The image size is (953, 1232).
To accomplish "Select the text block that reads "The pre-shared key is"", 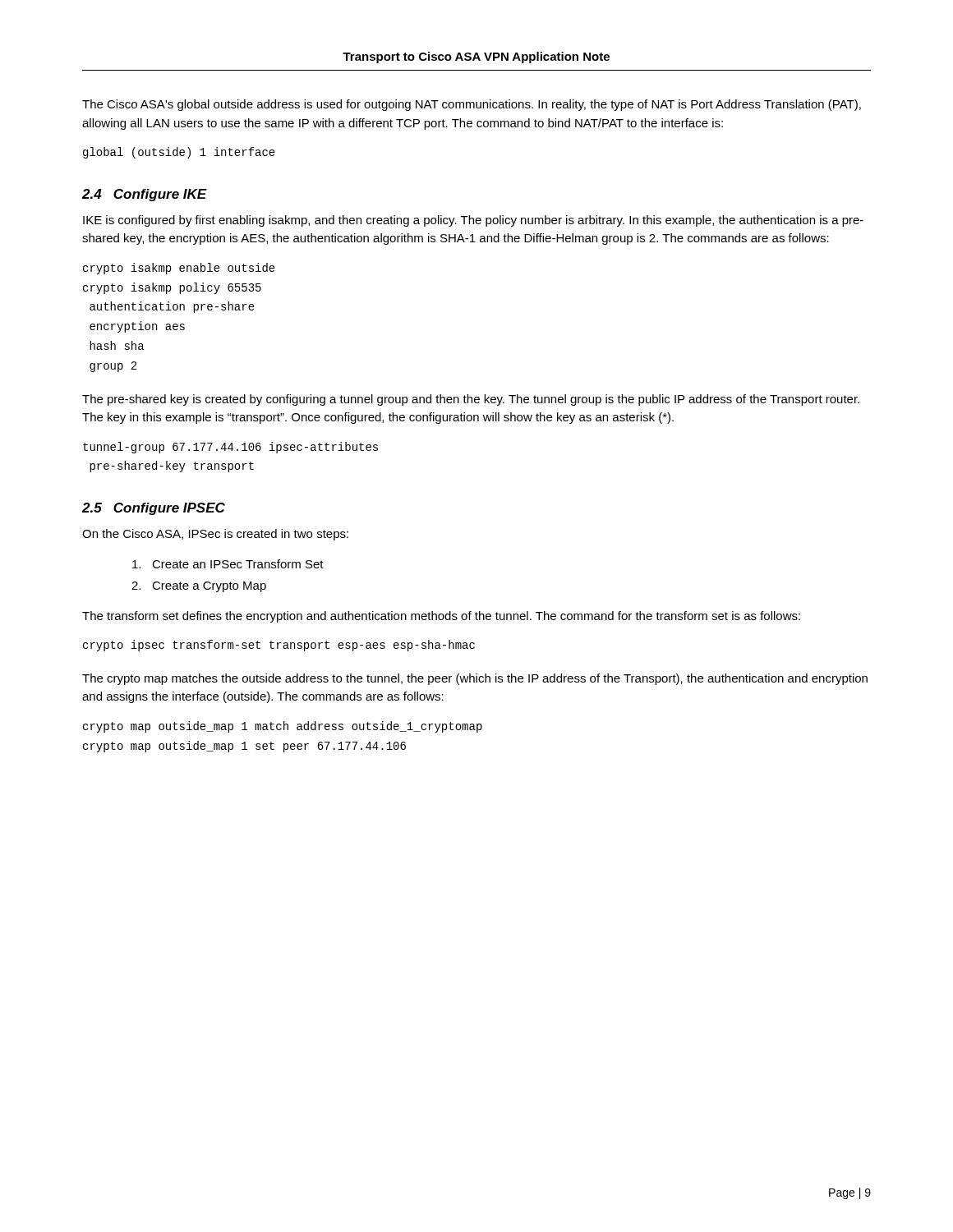I will 471,408.
